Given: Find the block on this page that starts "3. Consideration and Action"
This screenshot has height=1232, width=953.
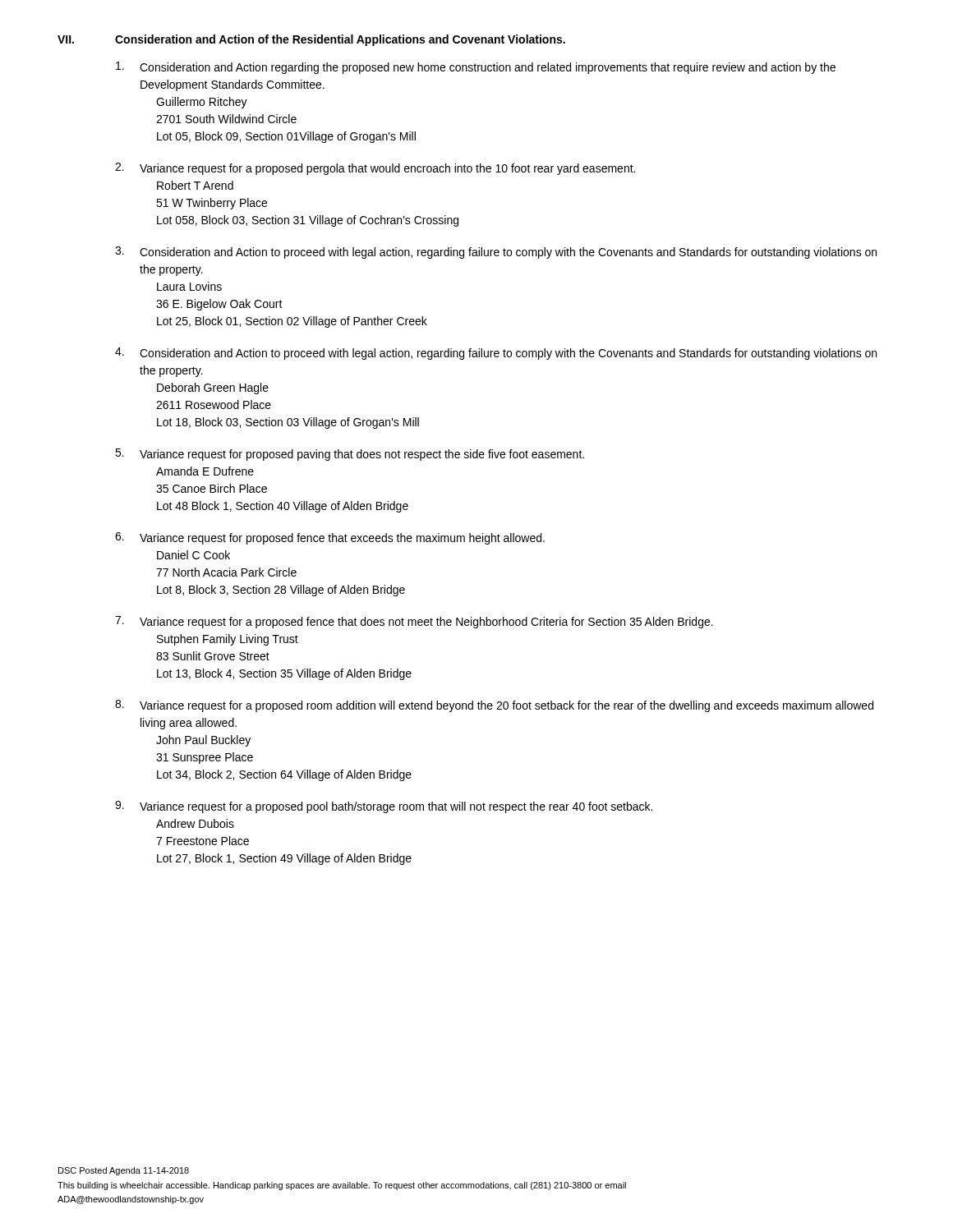Looking at the screenshot, I should [496, 253].
